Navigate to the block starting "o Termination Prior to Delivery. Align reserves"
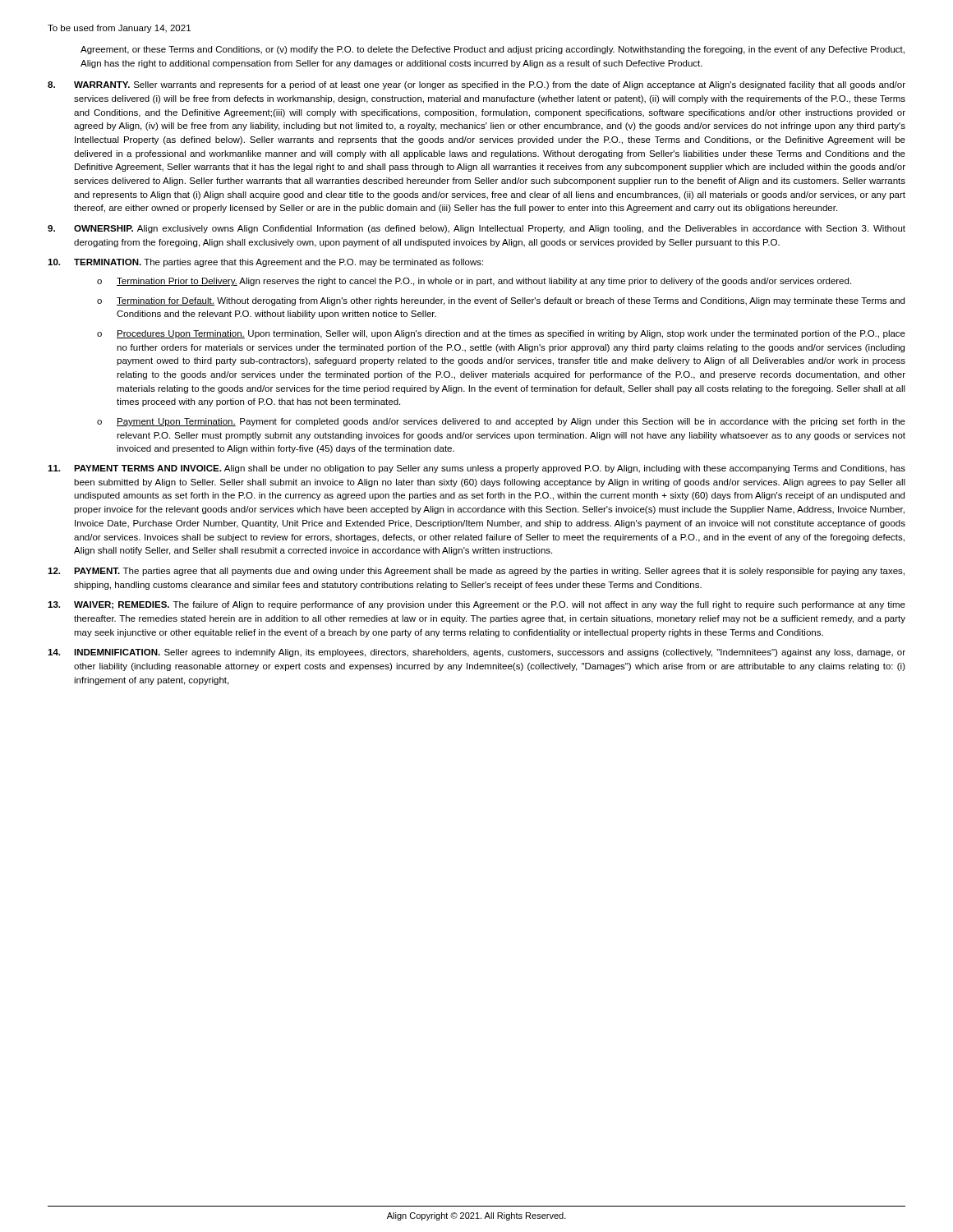The width and height of the screenshot is (953, 1232). pos(501,281)
